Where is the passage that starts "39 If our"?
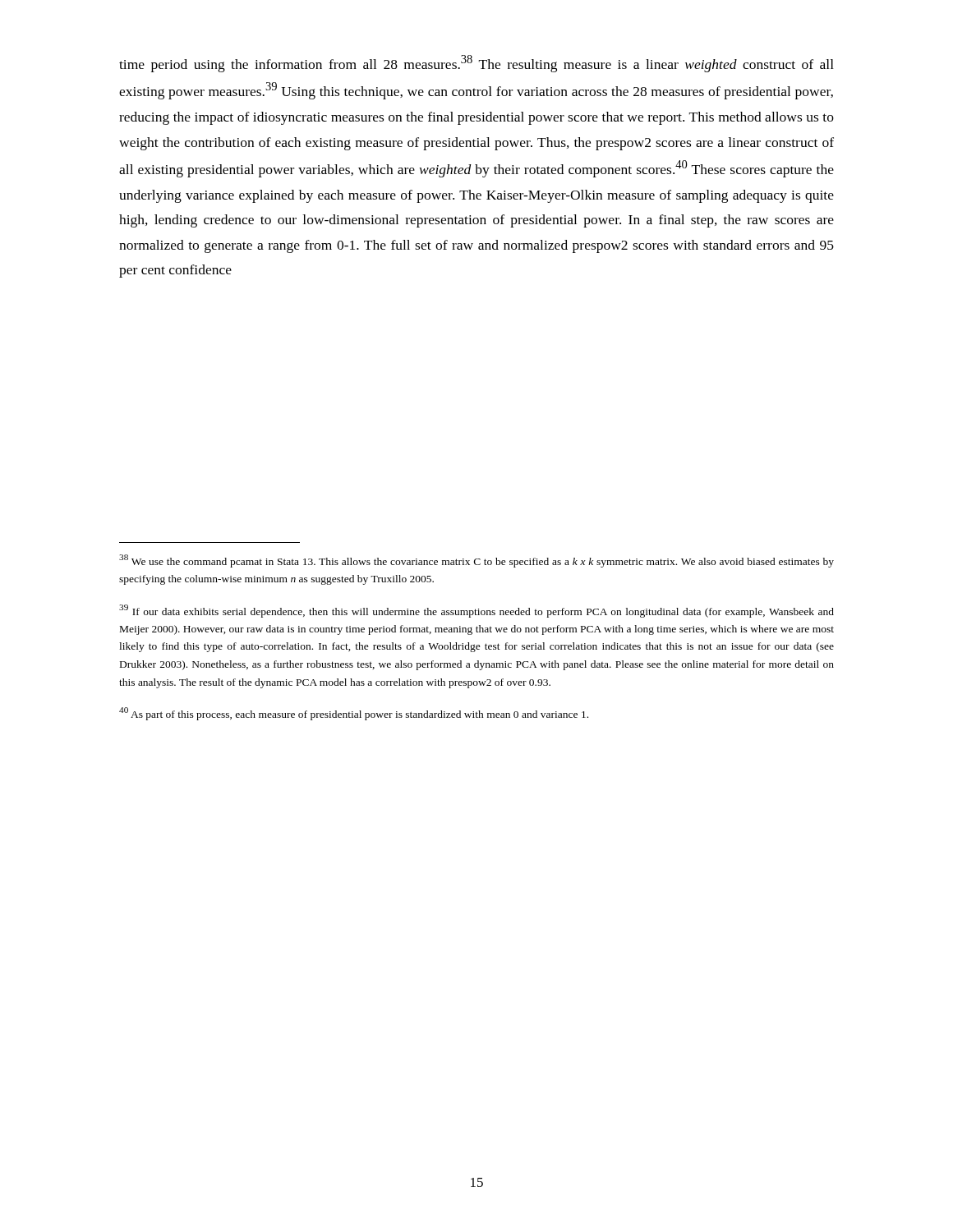953x1232 pixels. coord(476,645)
